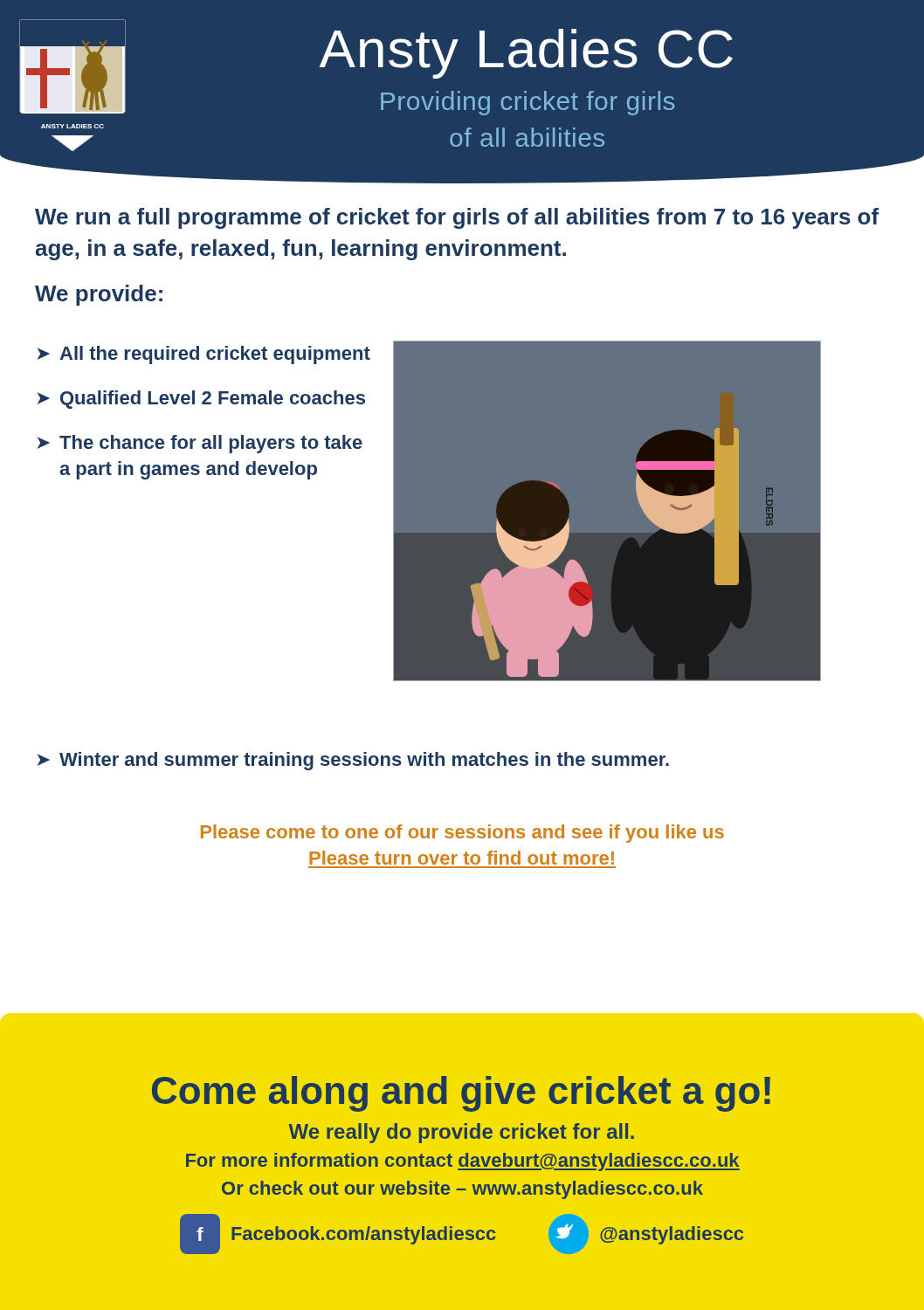Find the text that says "f Facebook.com/anstyladiescc"
Image resolution: width=924 pixels, height=1310 pixels.
tap(338, 1234)
